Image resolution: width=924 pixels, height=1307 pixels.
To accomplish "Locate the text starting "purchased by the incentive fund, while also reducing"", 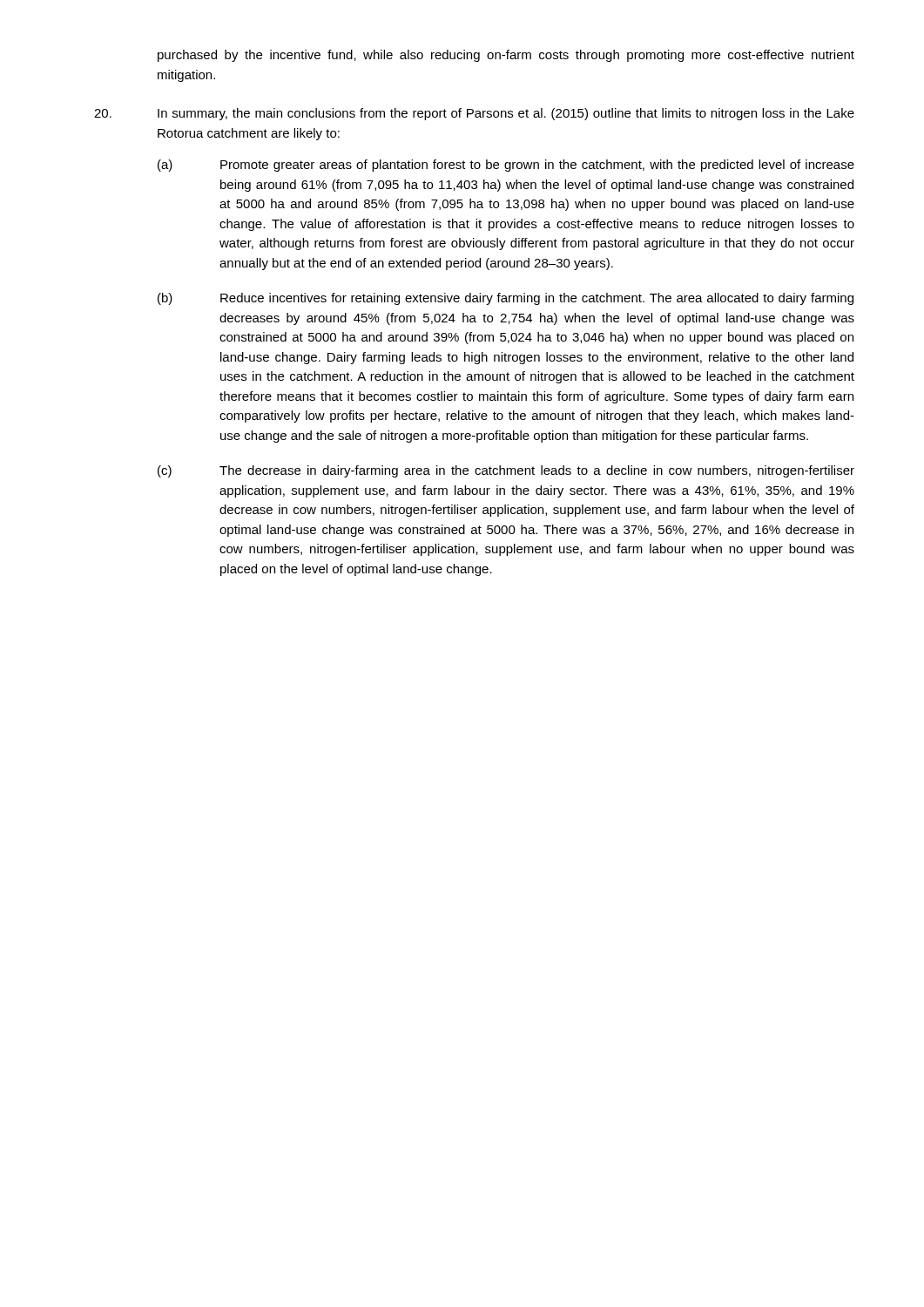I will 506,64.
